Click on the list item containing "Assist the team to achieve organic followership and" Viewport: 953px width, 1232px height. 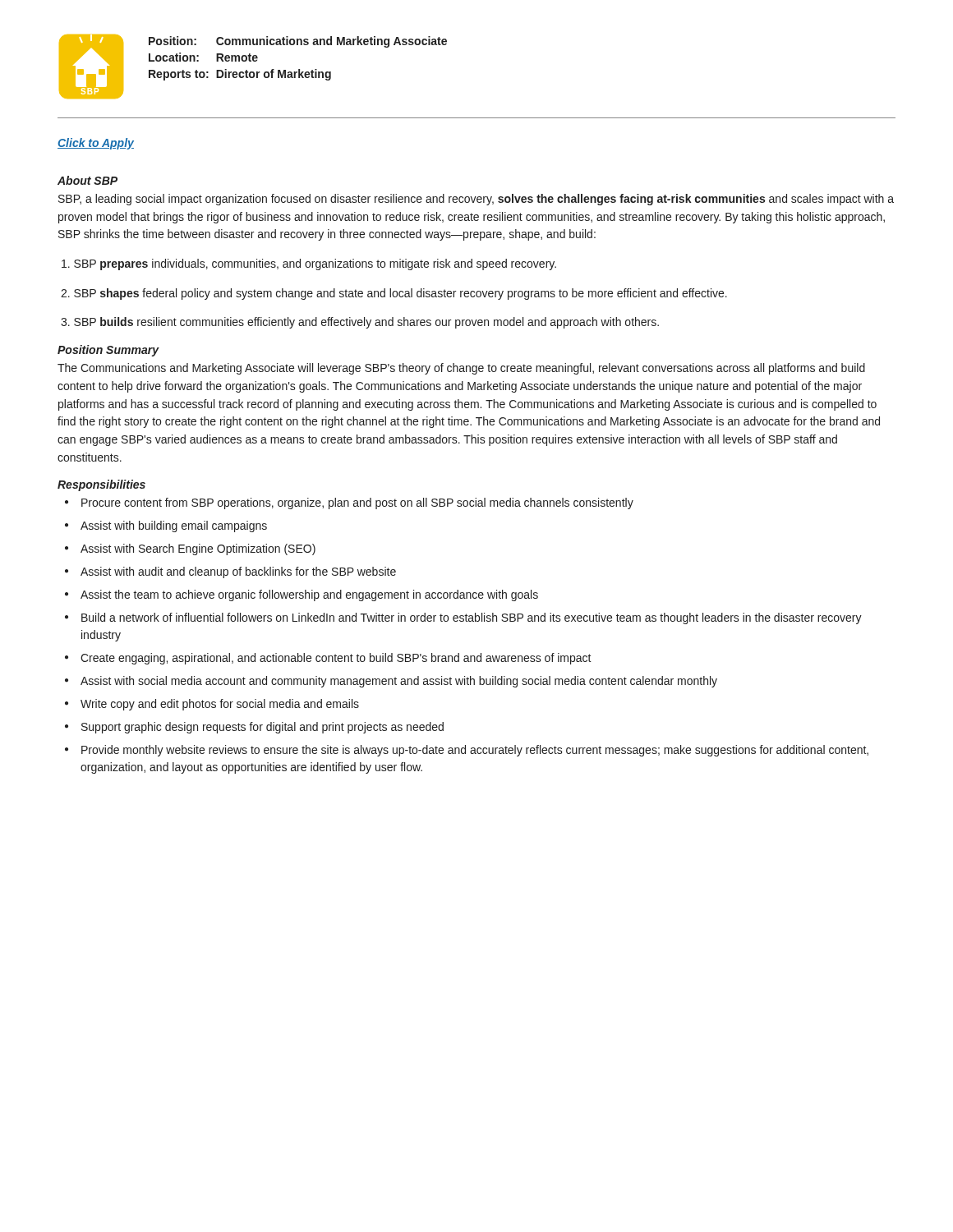tap(309, 595)
